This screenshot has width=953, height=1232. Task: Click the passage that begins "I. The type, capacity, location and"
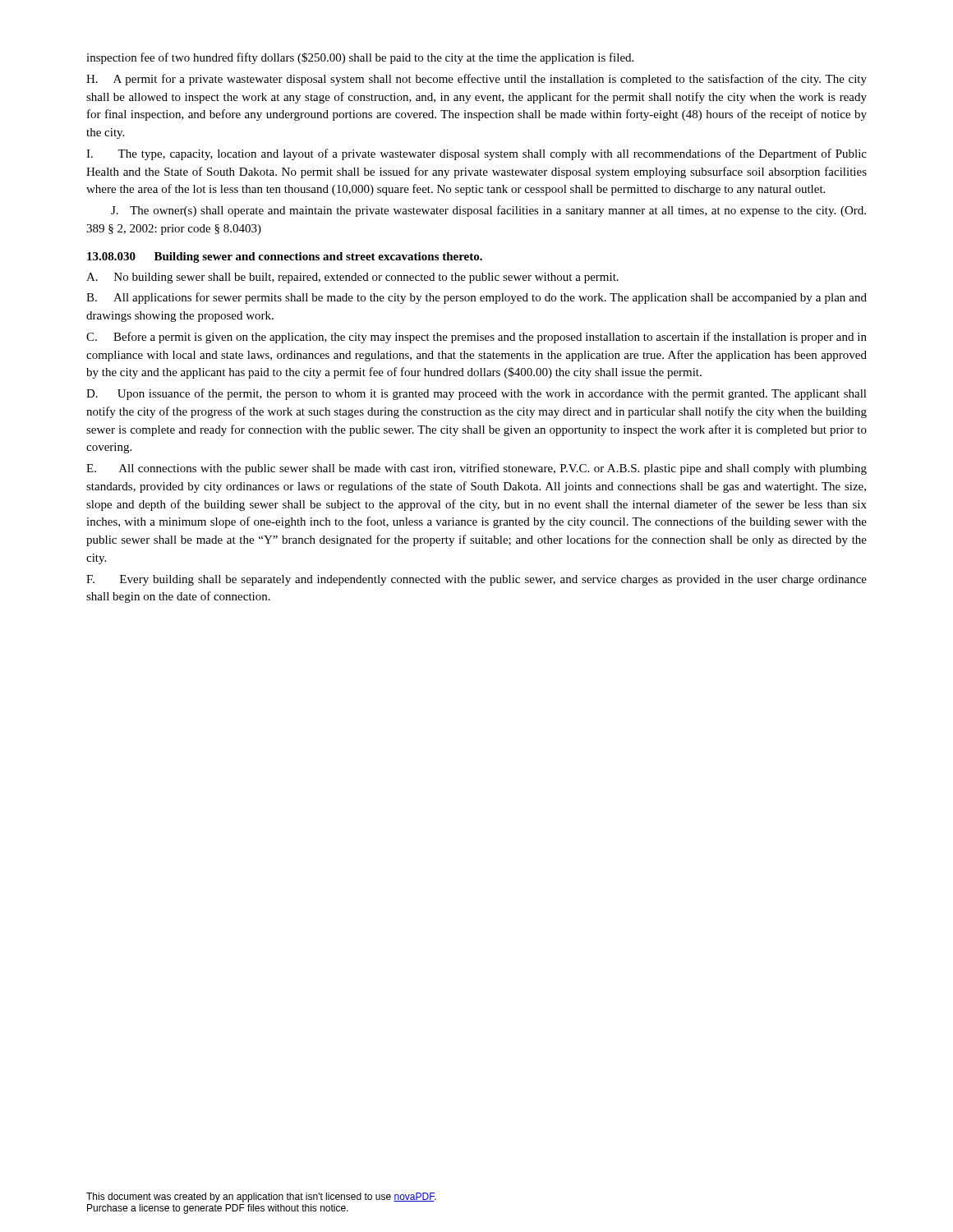point(476,171)
